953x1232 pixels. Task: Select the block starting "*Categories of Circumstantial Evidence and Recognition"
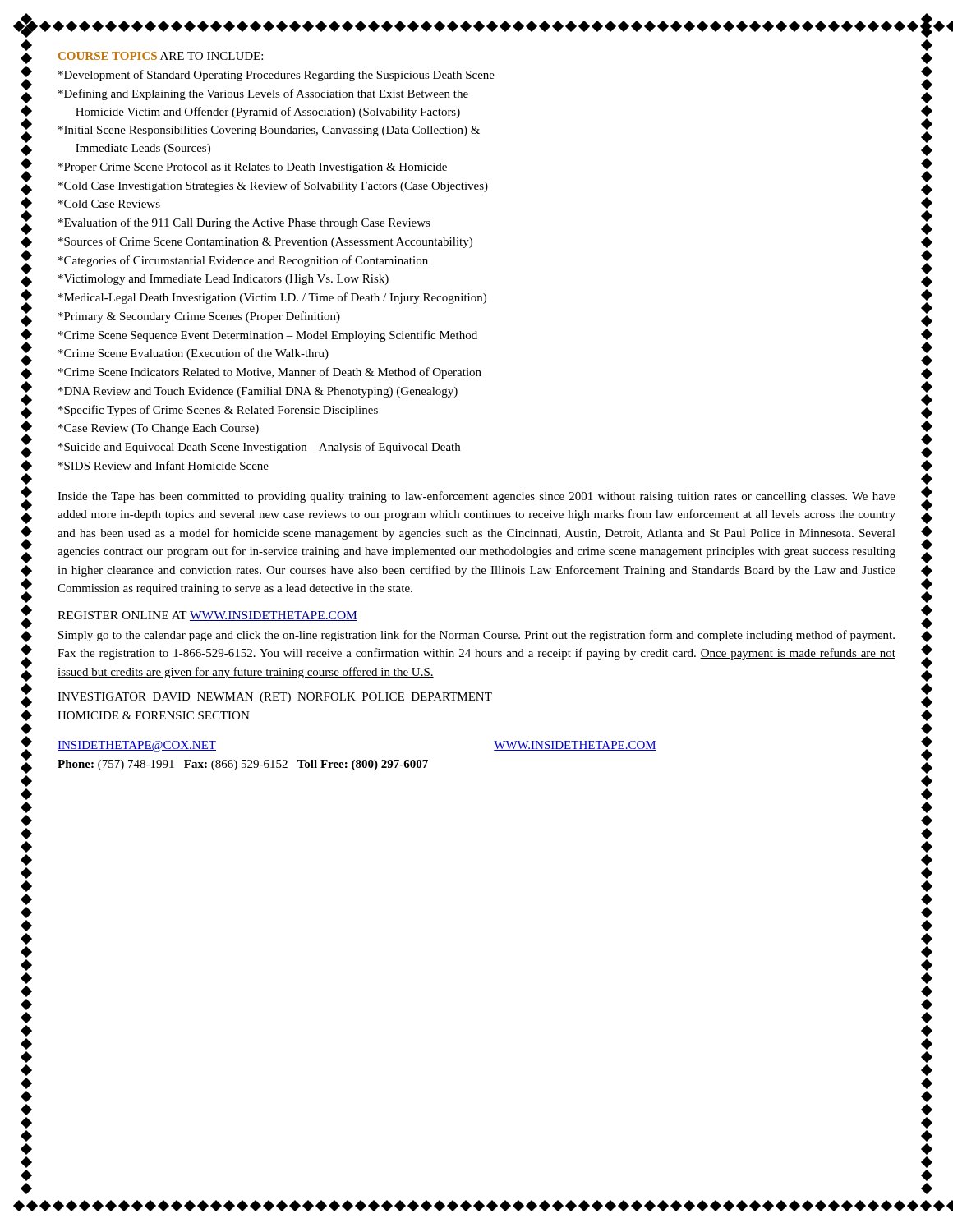(243, 260)
